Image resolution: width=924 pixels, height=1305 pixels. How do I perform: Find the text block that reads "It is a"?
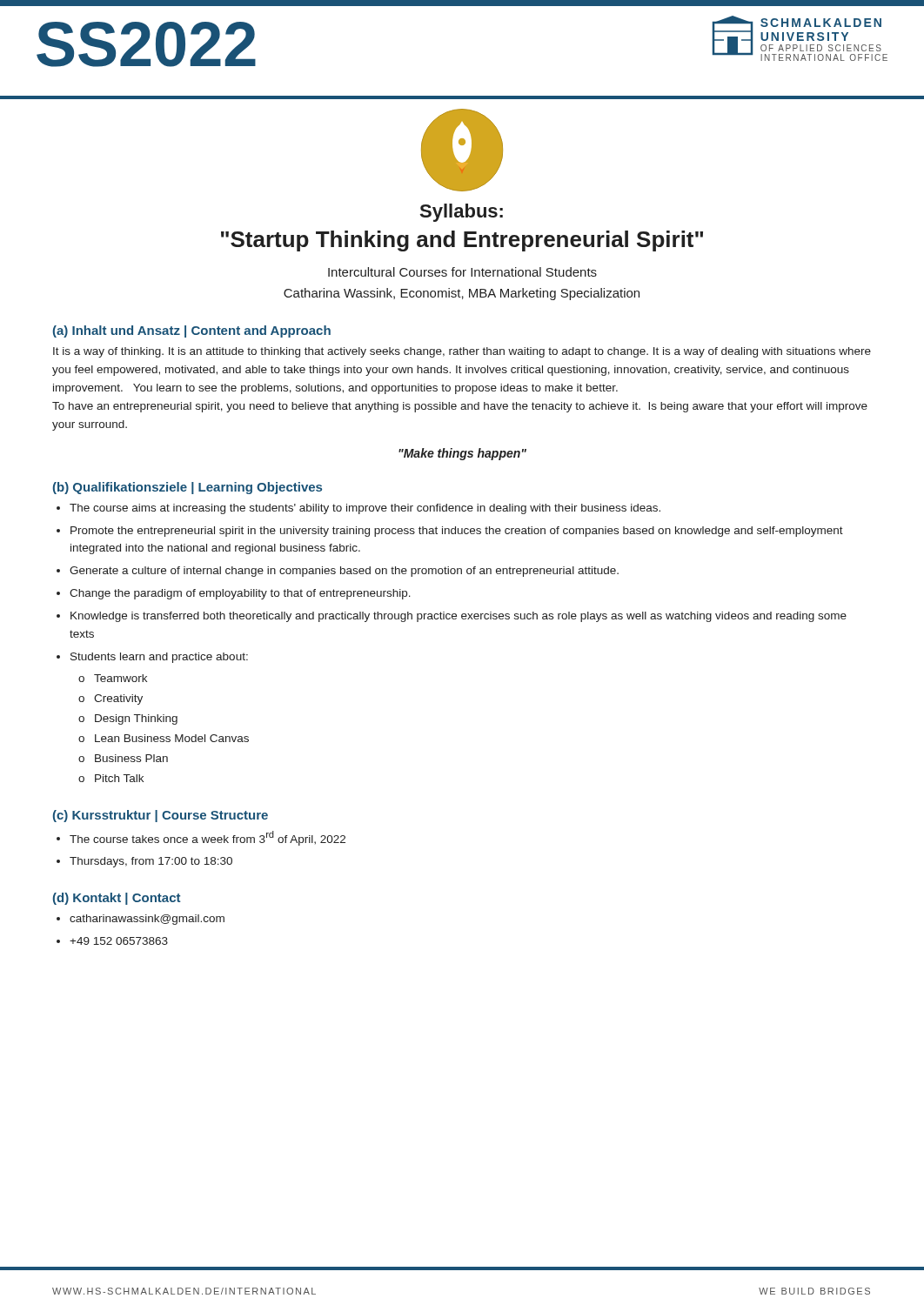(x=462, y=387)
